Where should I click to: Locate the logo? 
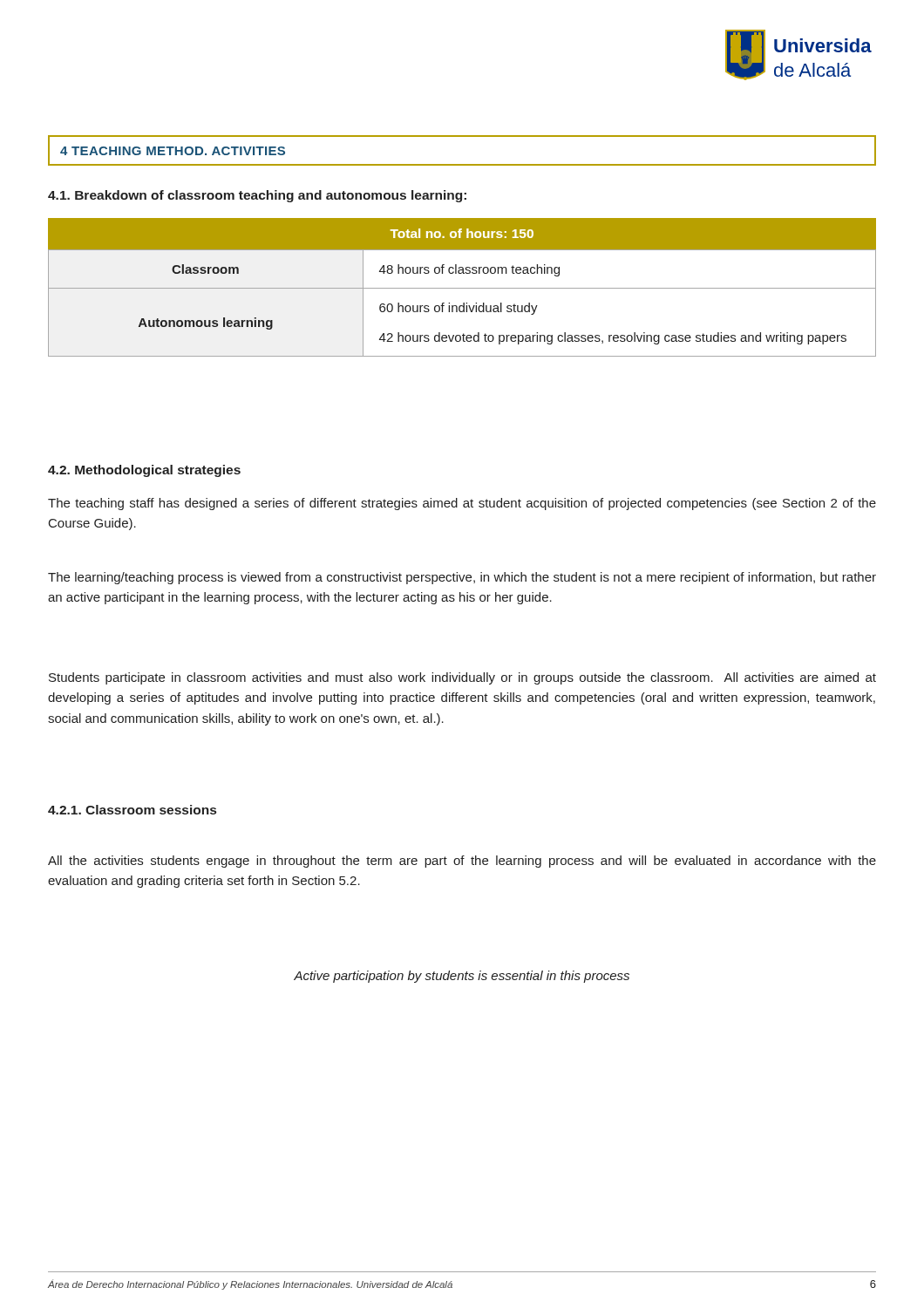click(x=791, y=65)
